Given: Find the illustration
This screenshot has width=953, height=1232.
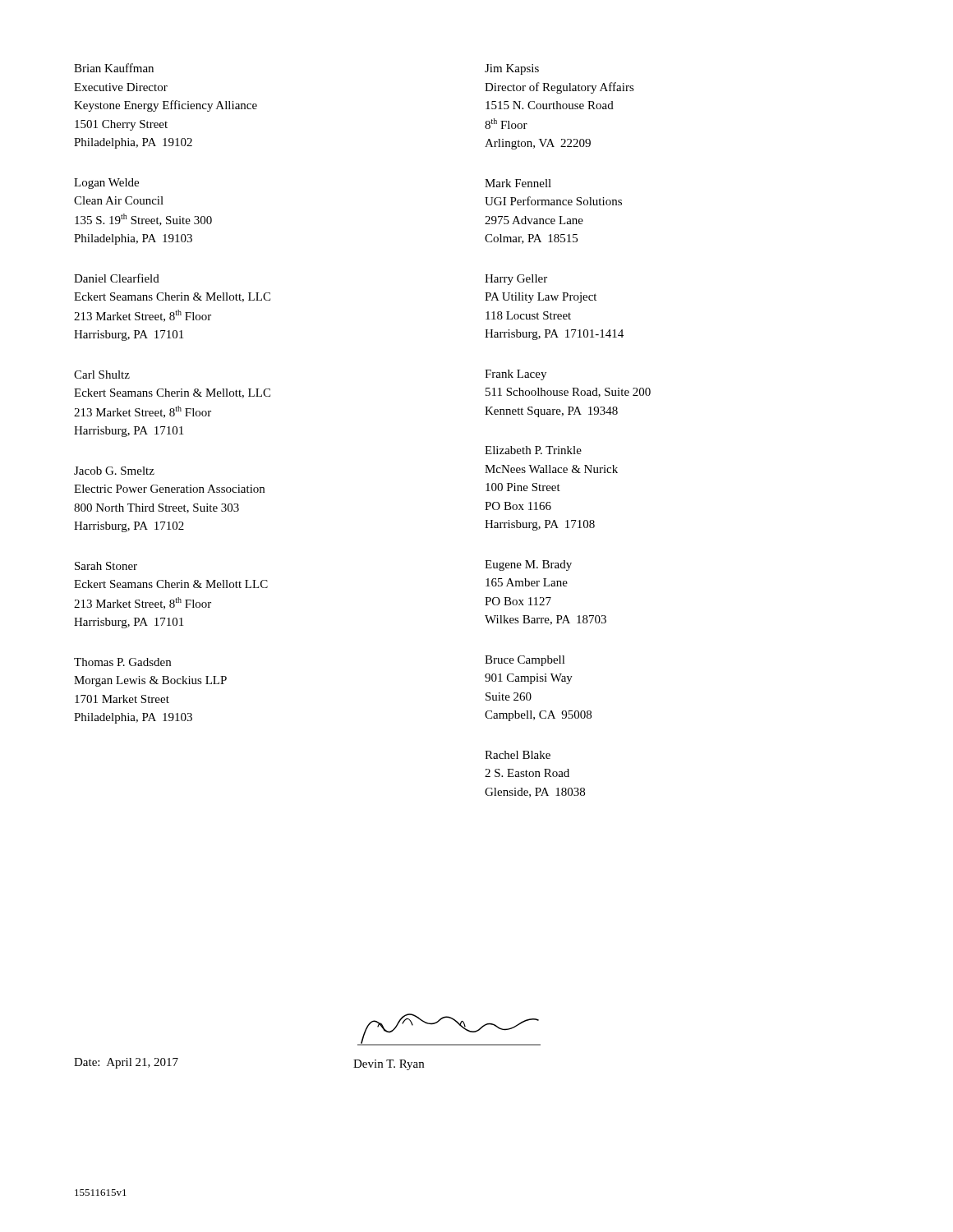Looking at the screenshot, I should 448,1029.
